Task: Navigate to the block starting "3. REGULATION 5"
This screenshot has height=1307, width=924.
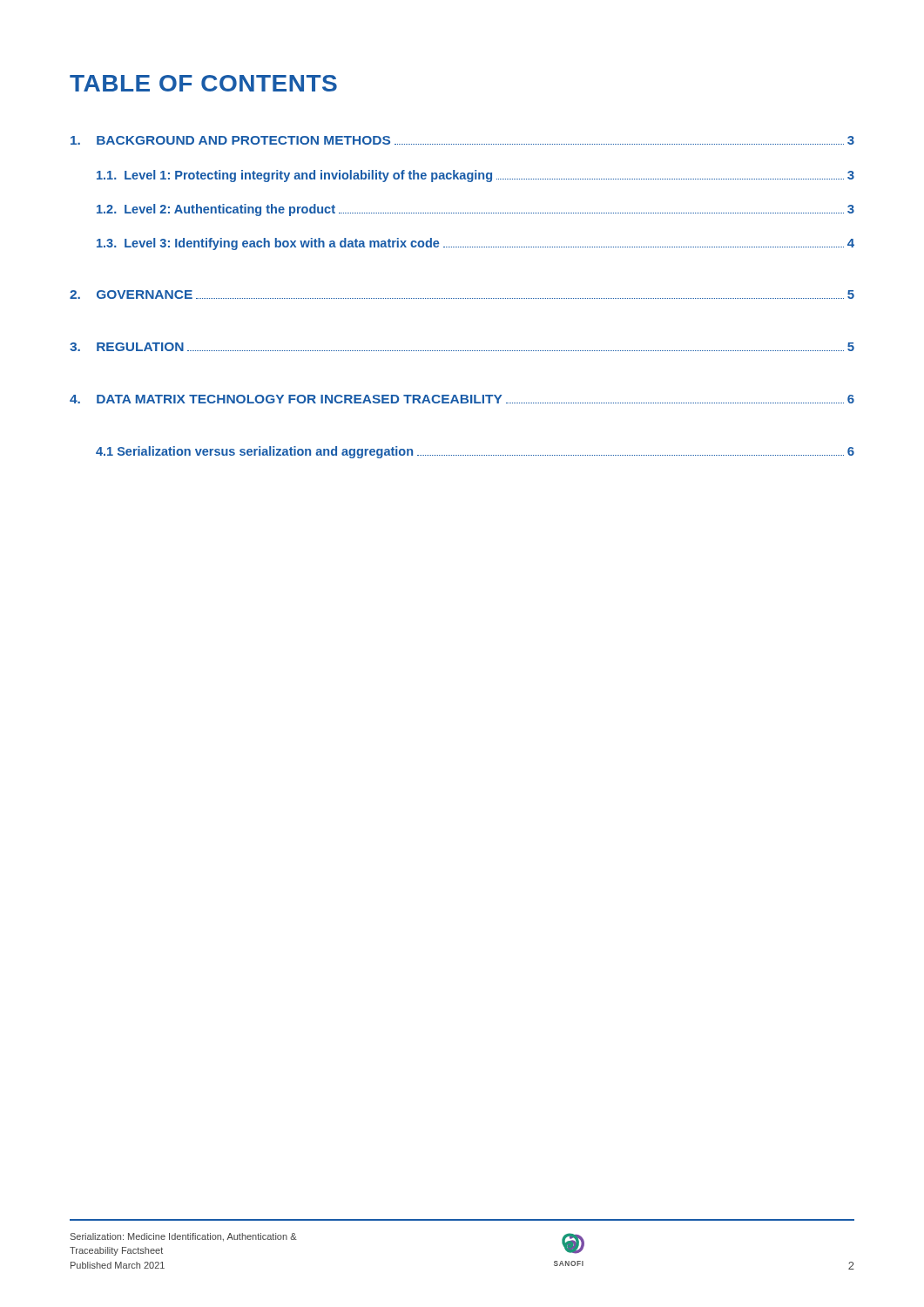Action: pos(462,347)
